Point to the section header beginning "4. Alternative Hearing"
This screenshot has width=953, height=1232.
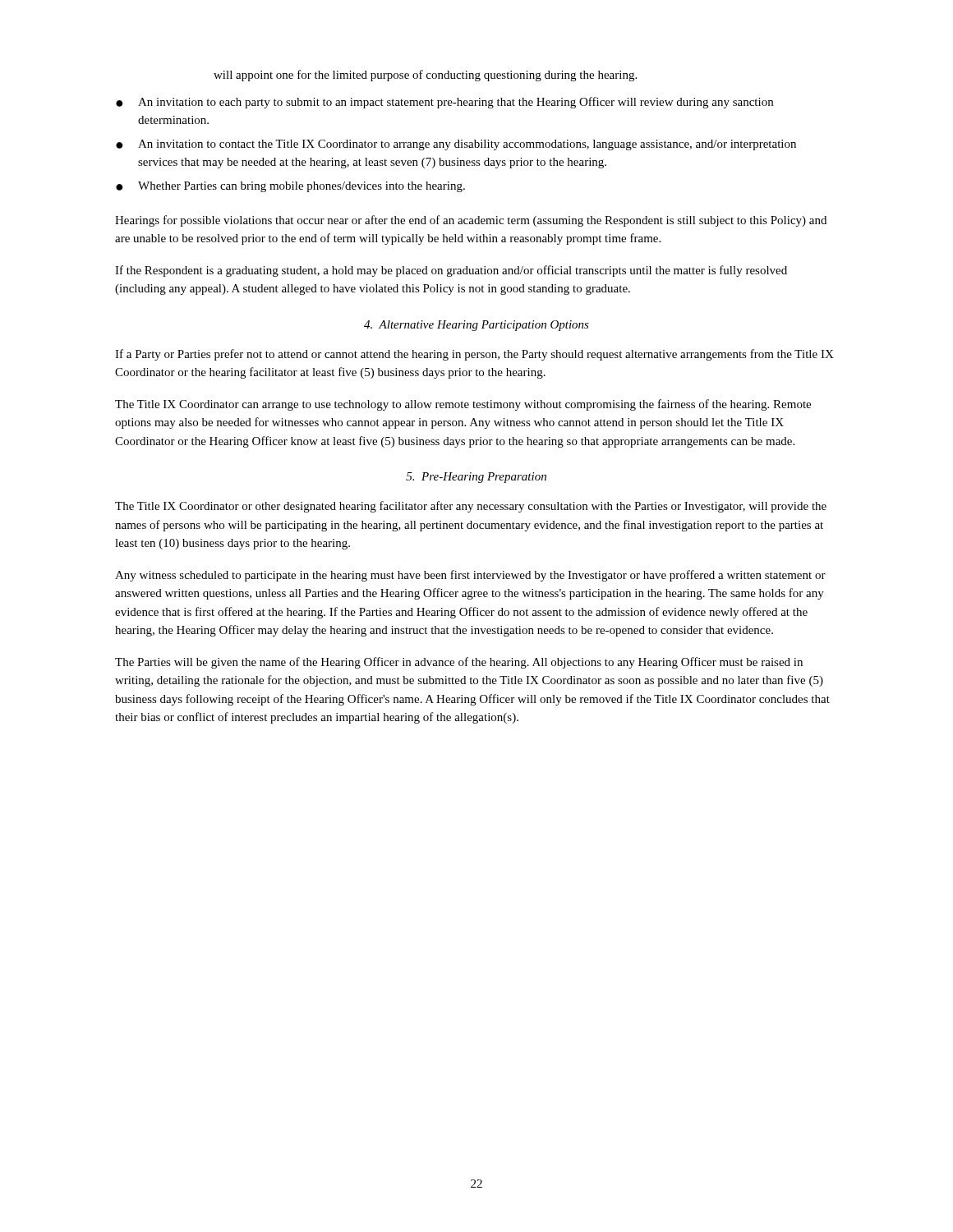[x=476, y=324]
